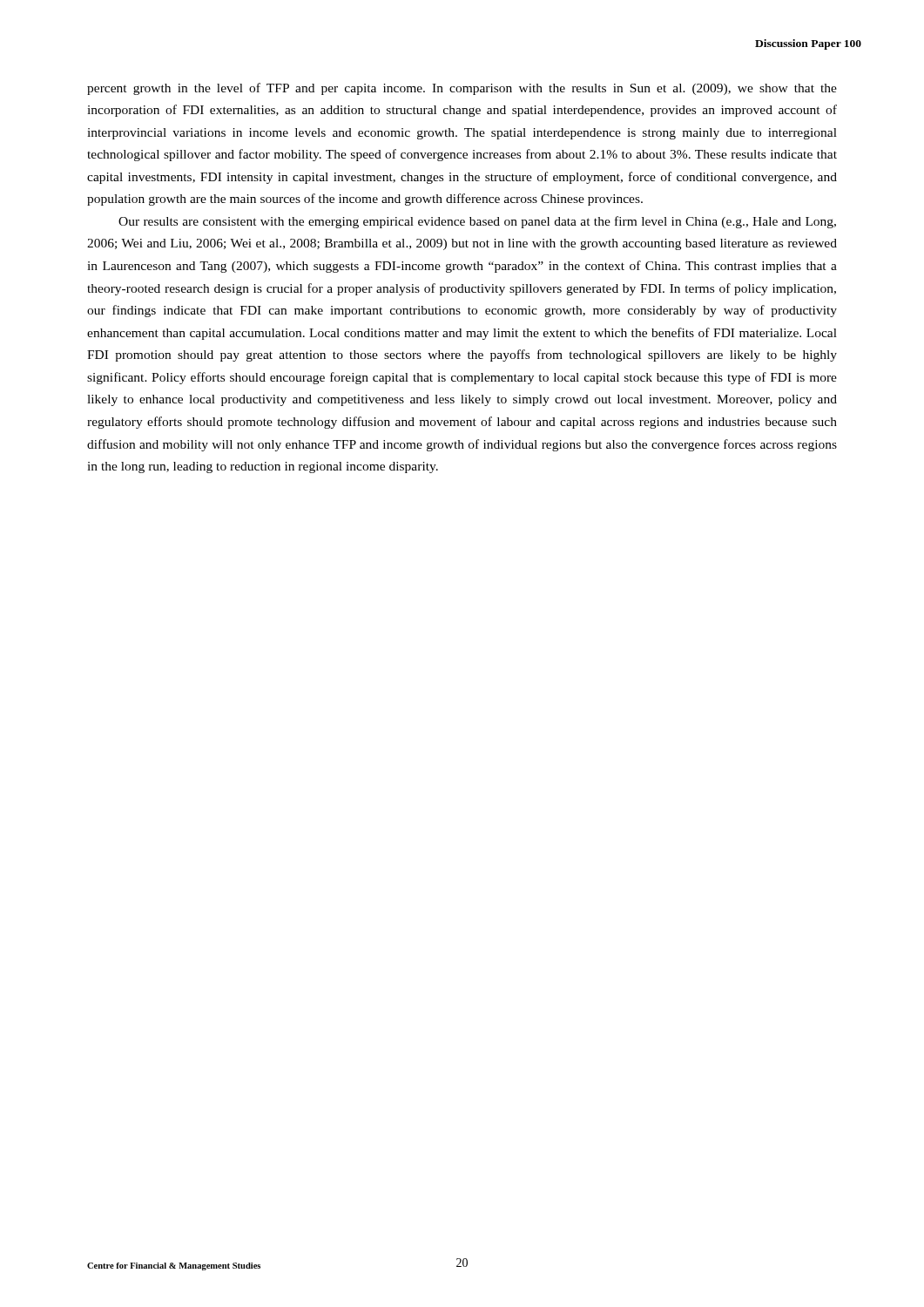The width and height of the screenshot is (924, 1307).
Task: Select the text block that reads "percent growth in the"
Action: coord(462,277)
